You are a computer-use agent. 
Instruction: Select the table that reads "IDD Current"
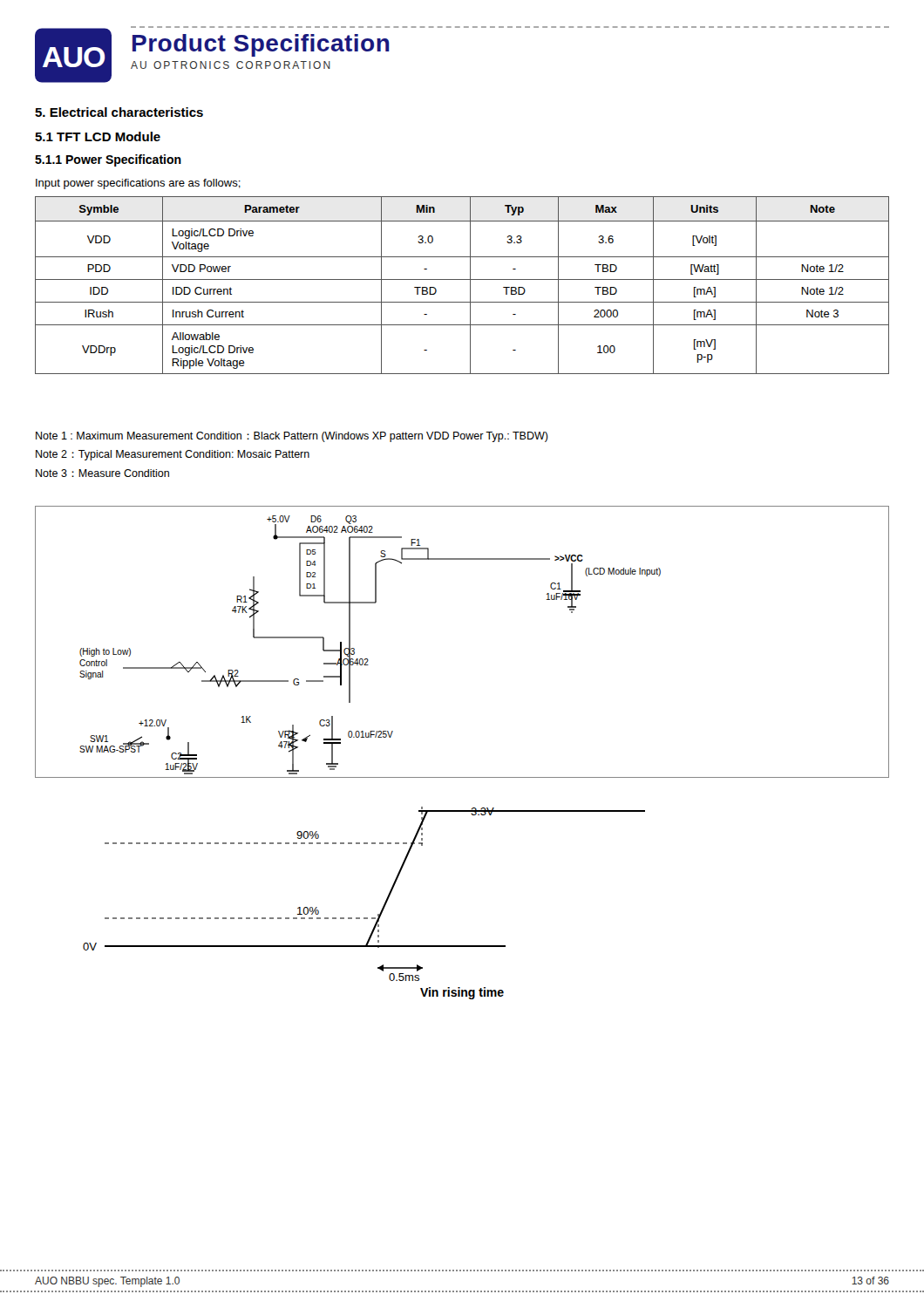[462, 285]
